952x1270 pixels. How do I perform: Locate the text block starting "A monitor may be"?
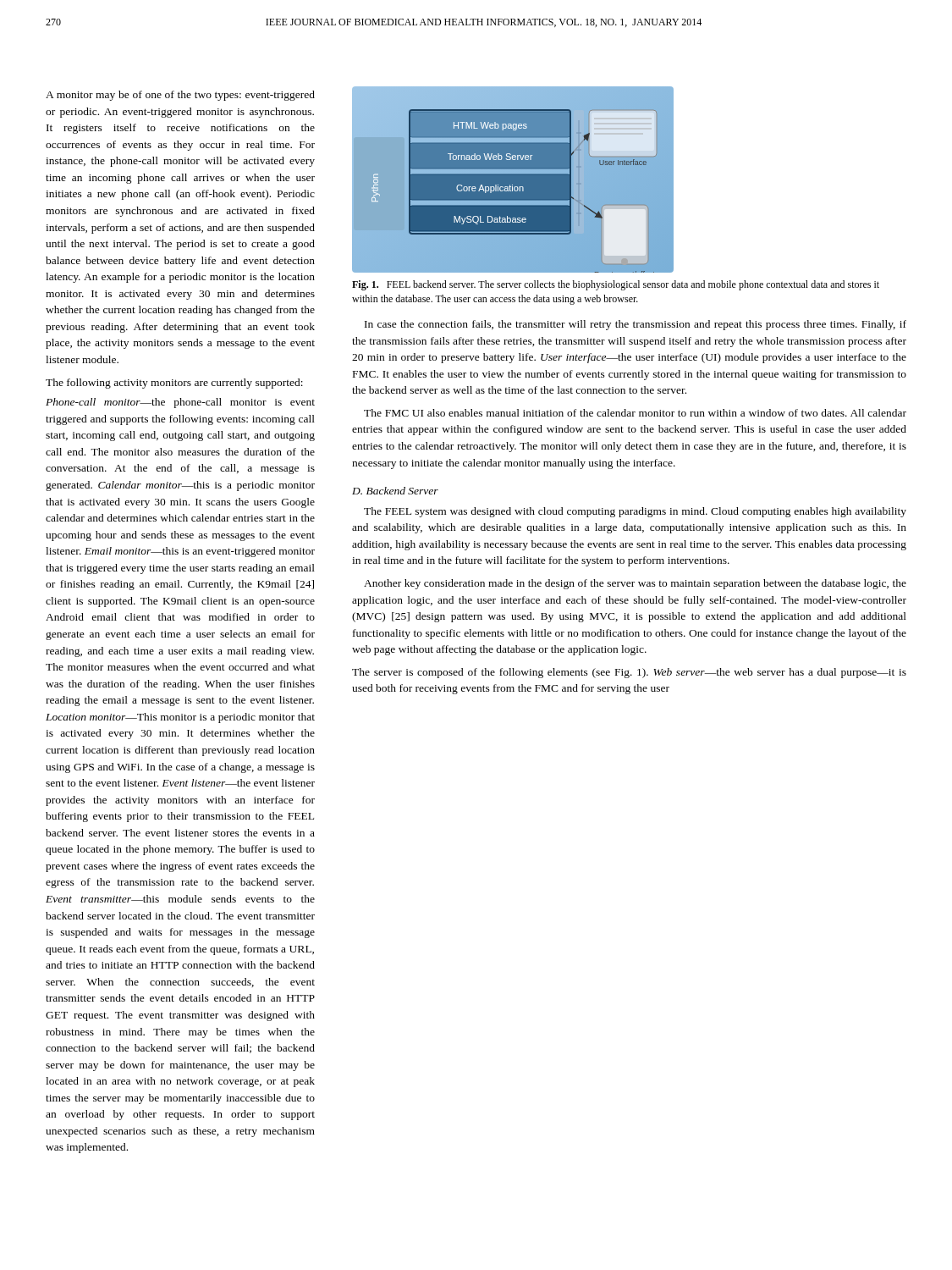point(180,227)
